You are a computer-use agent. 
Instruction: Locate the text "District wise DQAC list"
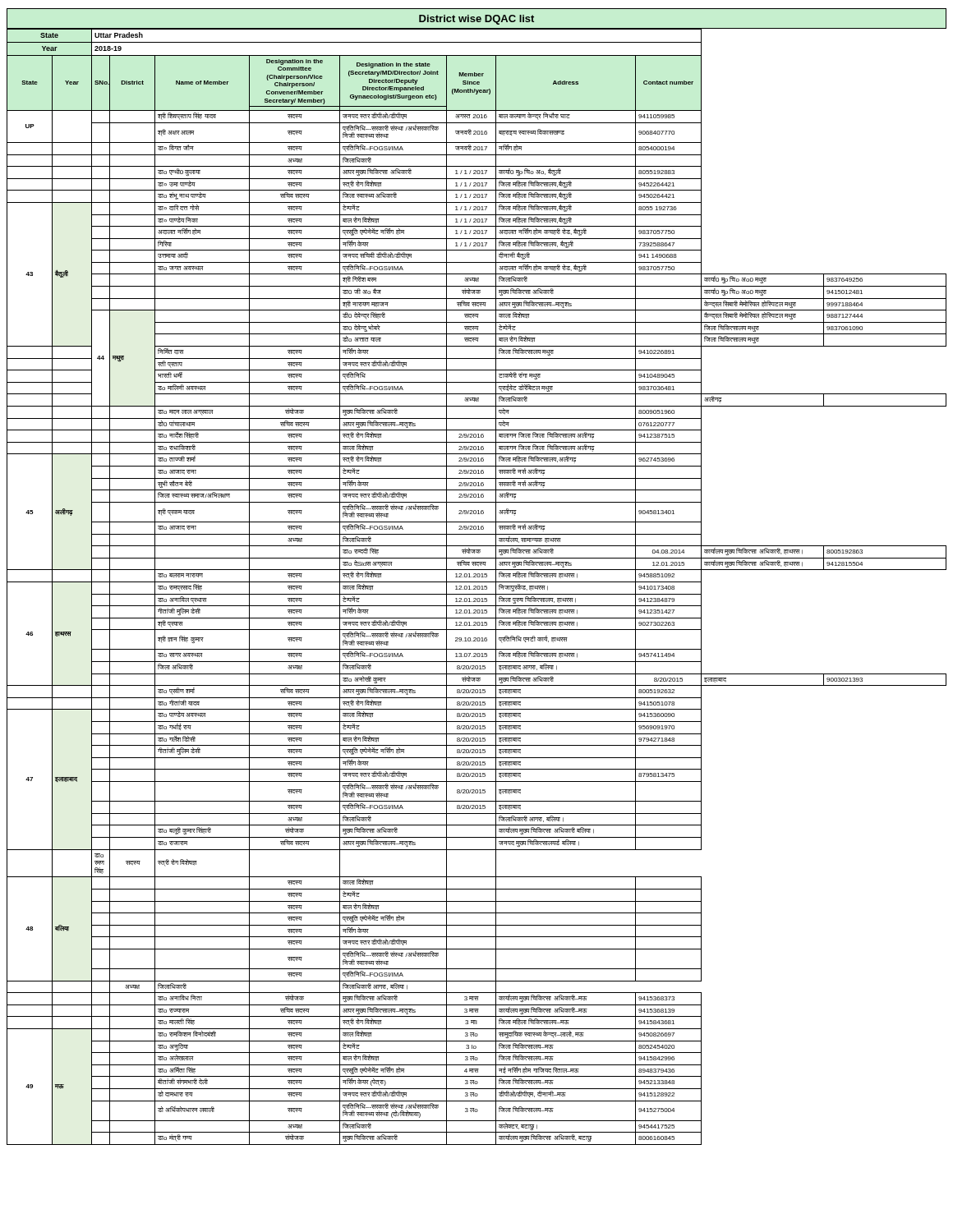[x=476, y=18]
